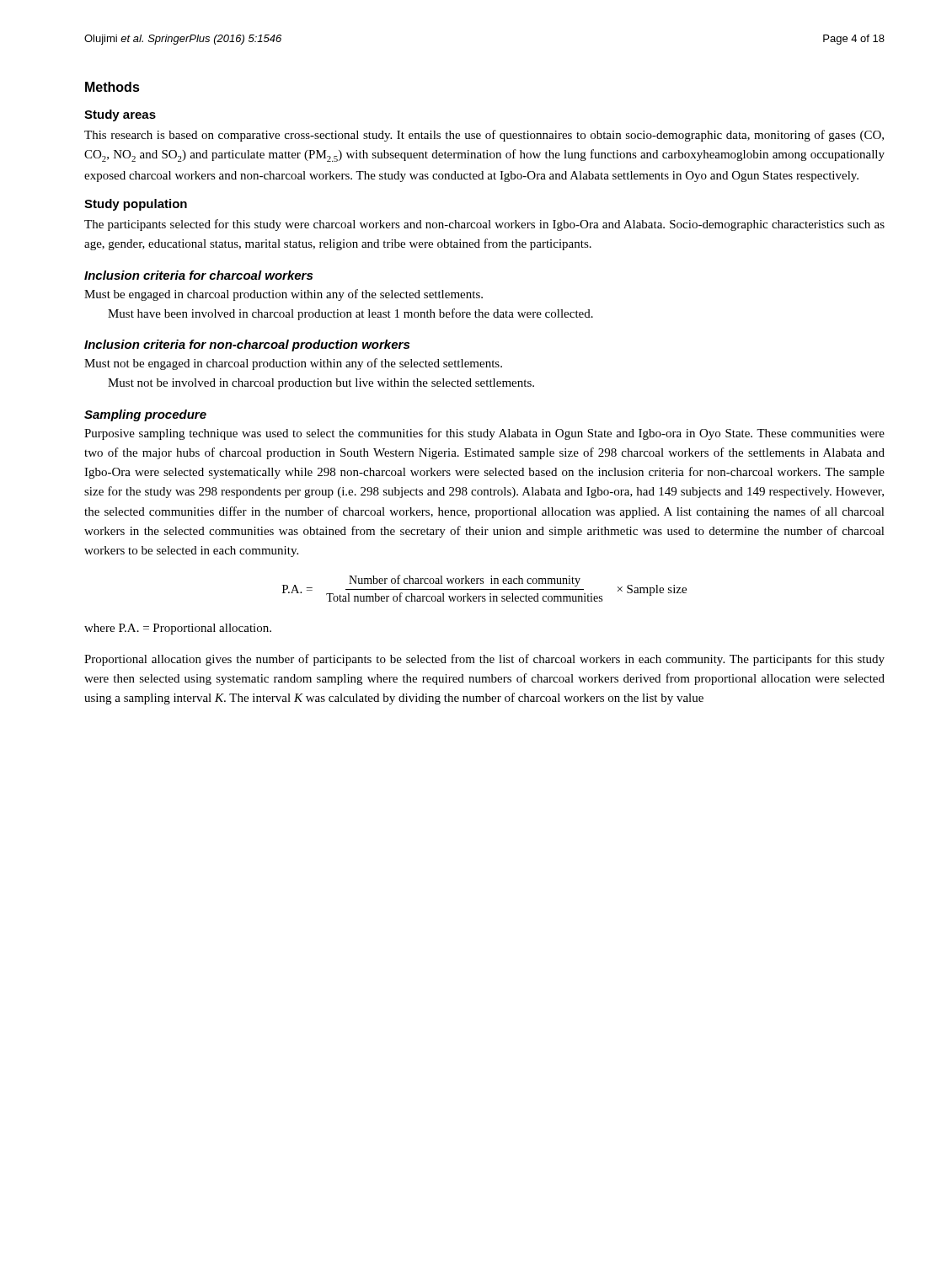Screen dimensions: 1264x952
Task: Navigate to the block starting "Must be engaged in charcoal production within"
Action: click(484, 294)
